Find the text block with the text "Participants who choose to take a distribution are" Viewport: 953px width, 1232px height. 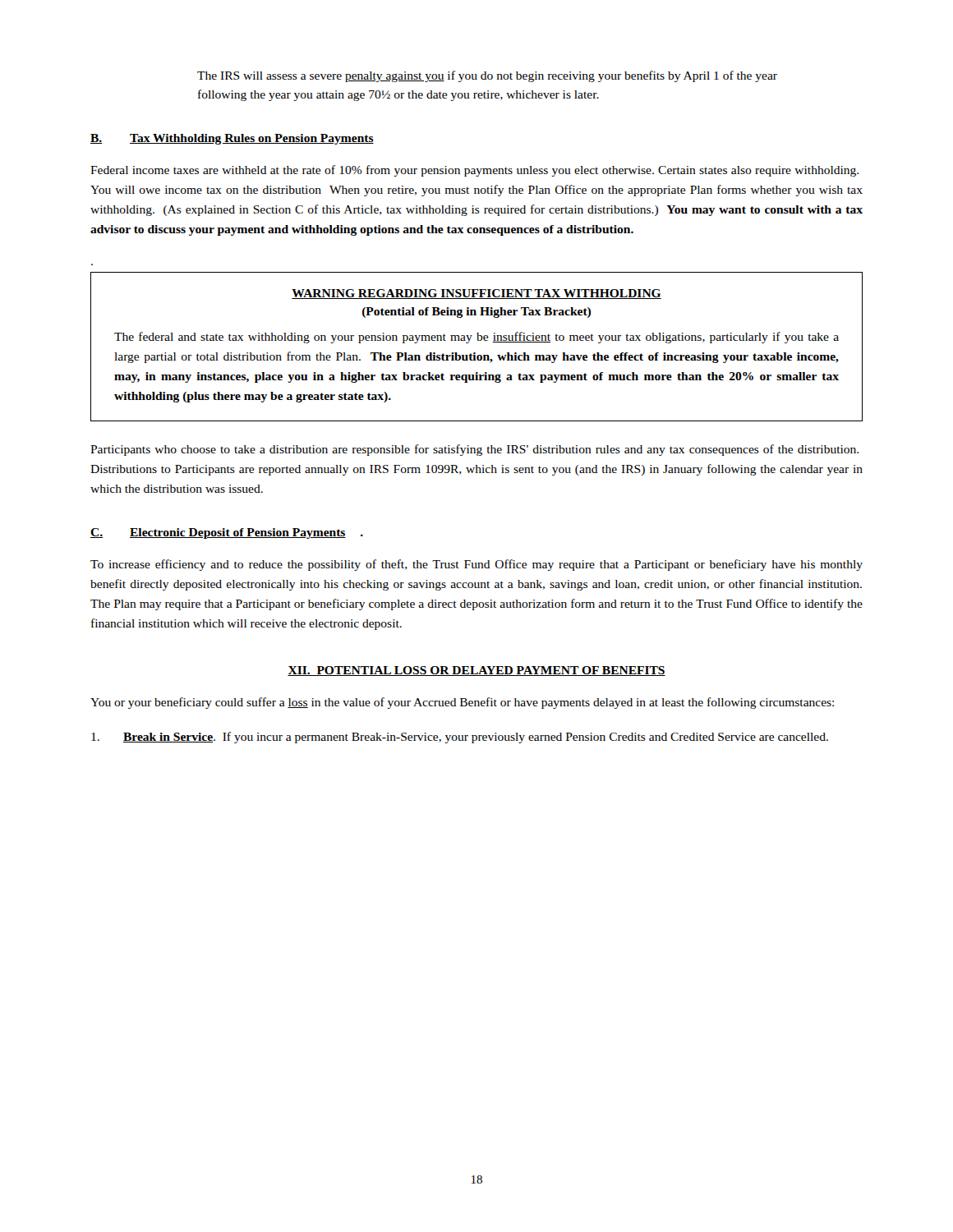(476, 468)
